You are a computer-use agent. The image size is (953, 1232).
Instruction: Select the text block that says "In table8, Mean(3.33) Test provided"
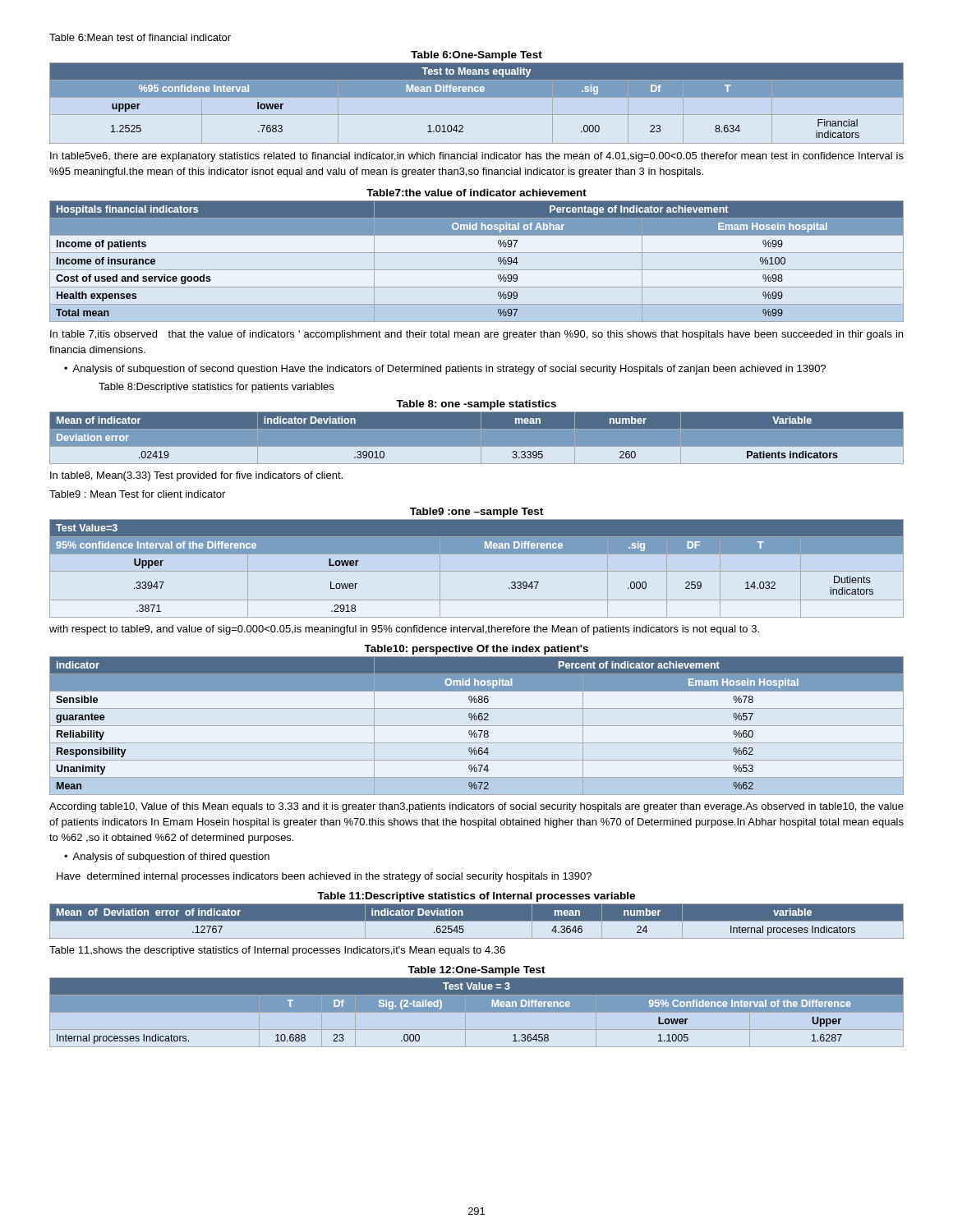pyautogui.click(x=196, y=475)
